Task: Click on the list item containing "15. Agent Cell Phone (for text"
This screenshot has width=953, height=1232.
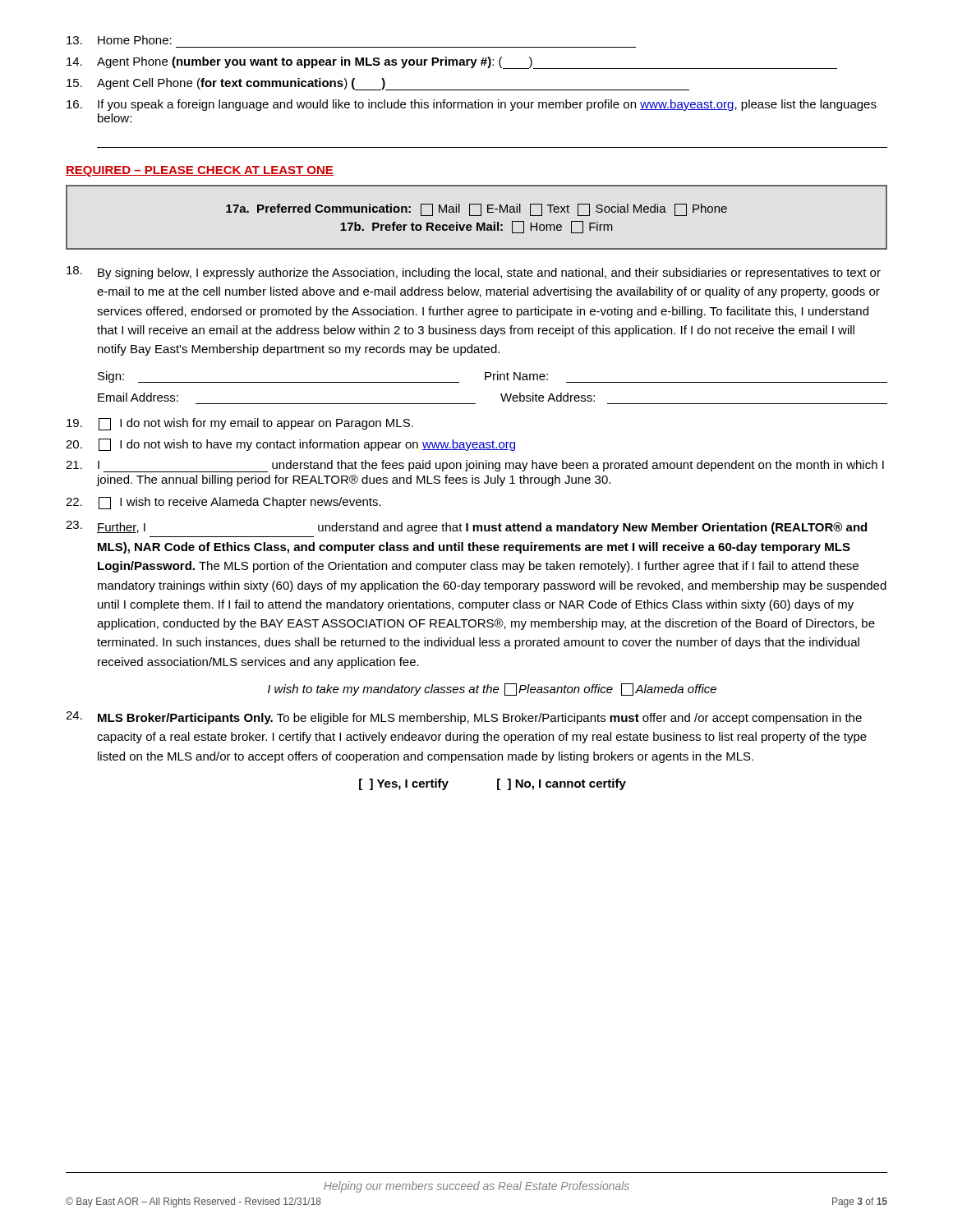Action: [378, 83]
